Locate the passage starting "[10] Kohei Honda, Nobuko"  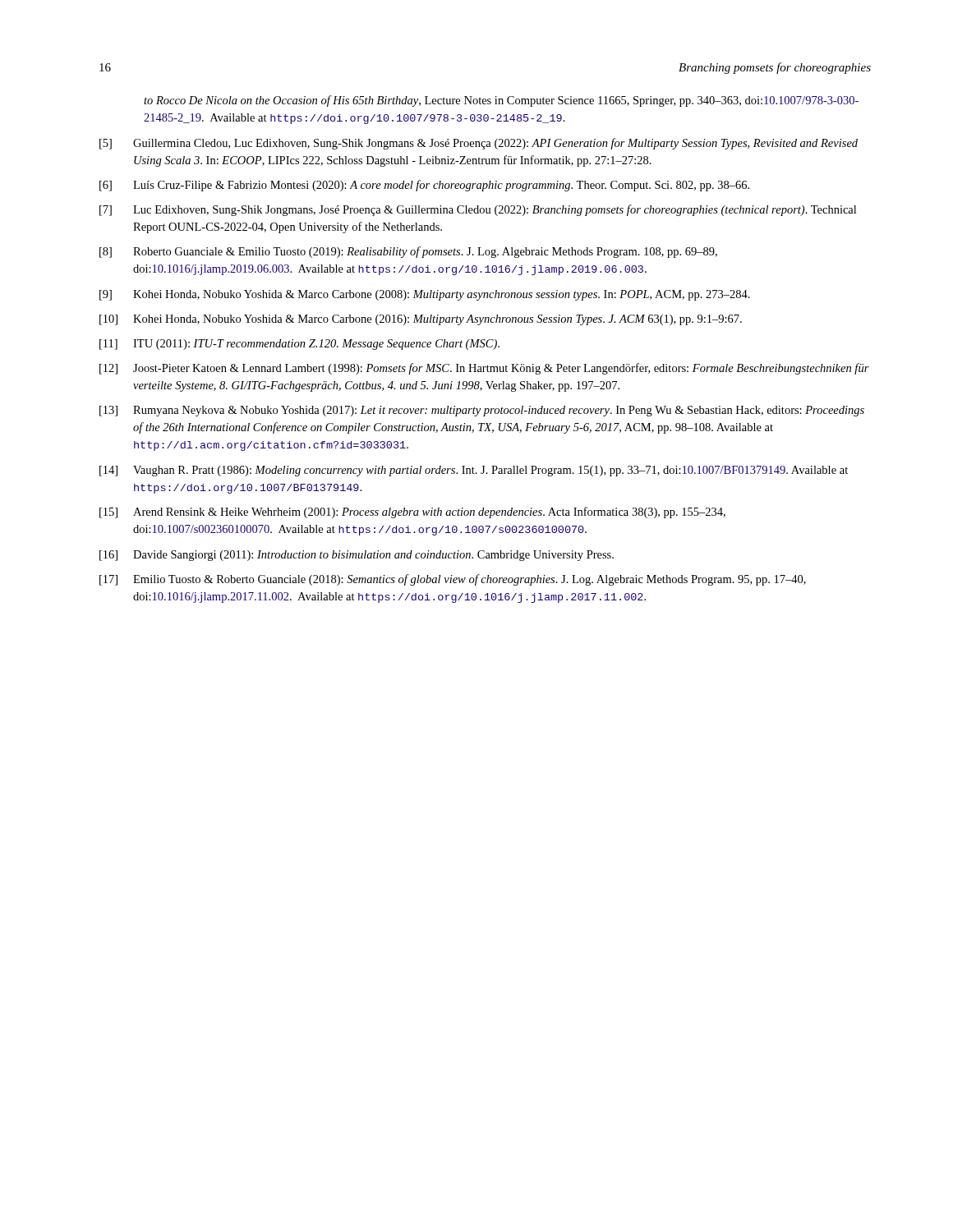click(485, 319)
